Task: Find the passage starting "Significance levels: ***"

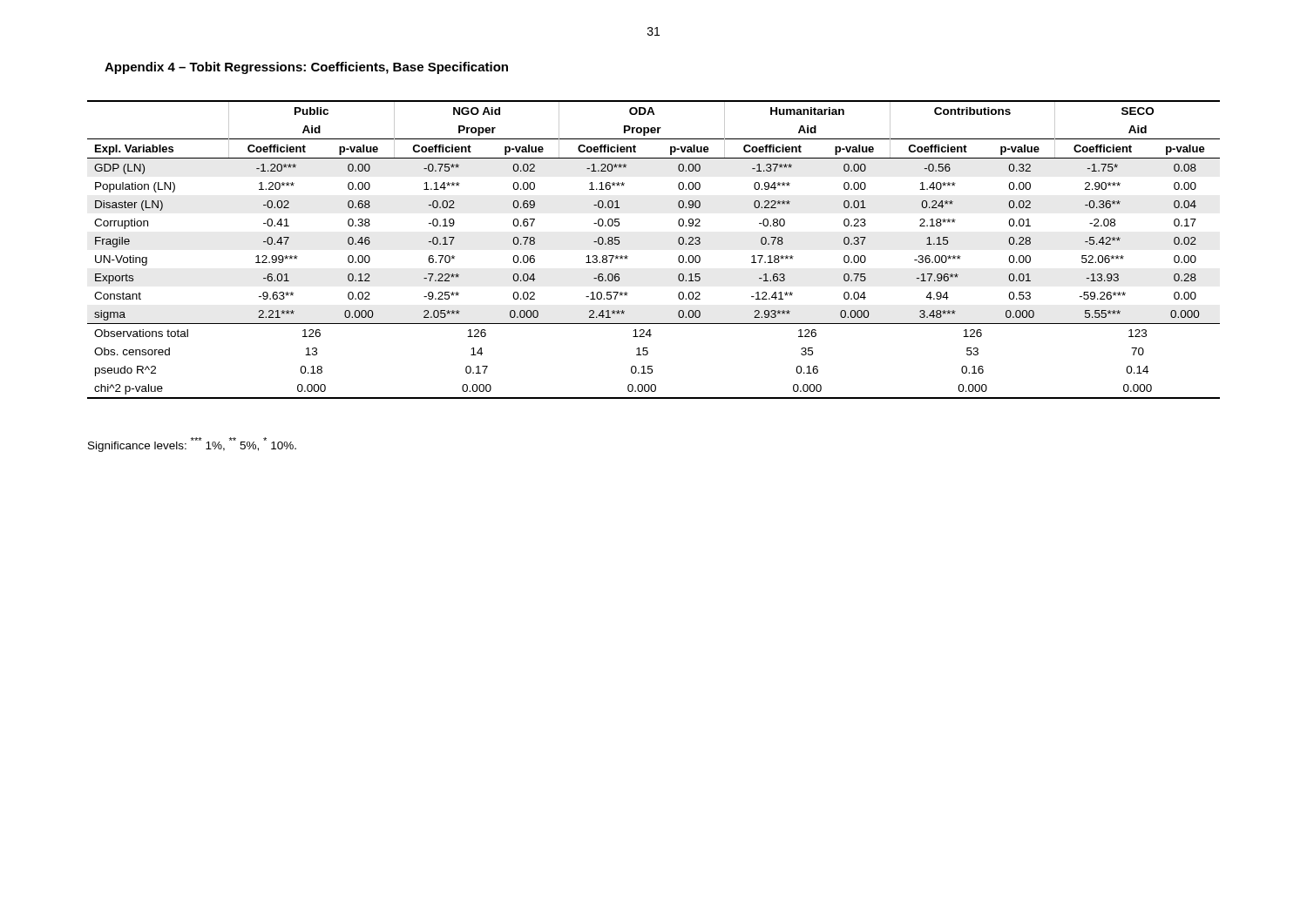Action: coord(192,444)
